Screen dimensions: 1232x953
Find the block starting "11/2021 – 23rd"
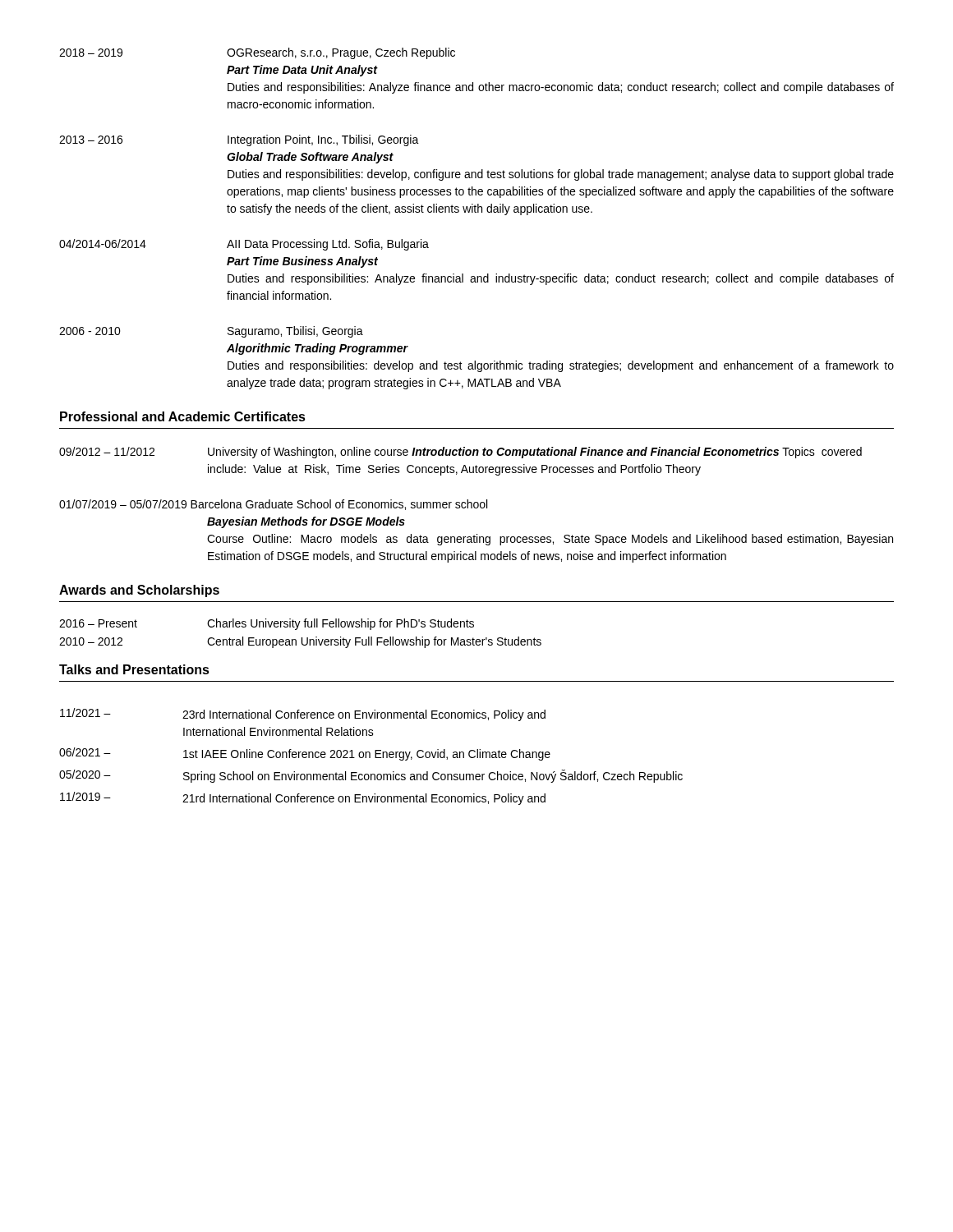coord(476,724)
